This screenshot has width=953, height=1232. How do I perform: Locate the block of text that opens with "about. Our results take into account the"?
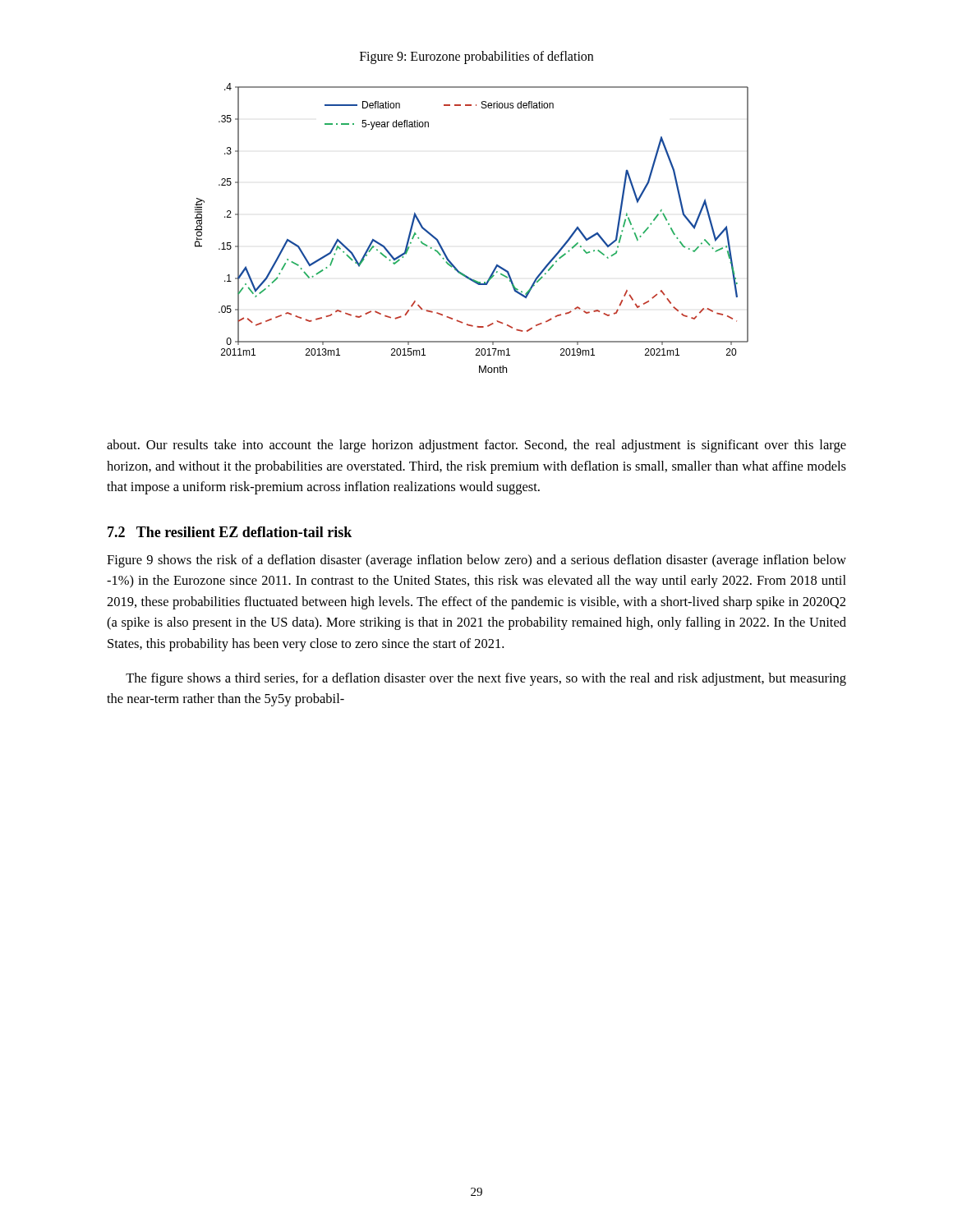pos(476,466)
